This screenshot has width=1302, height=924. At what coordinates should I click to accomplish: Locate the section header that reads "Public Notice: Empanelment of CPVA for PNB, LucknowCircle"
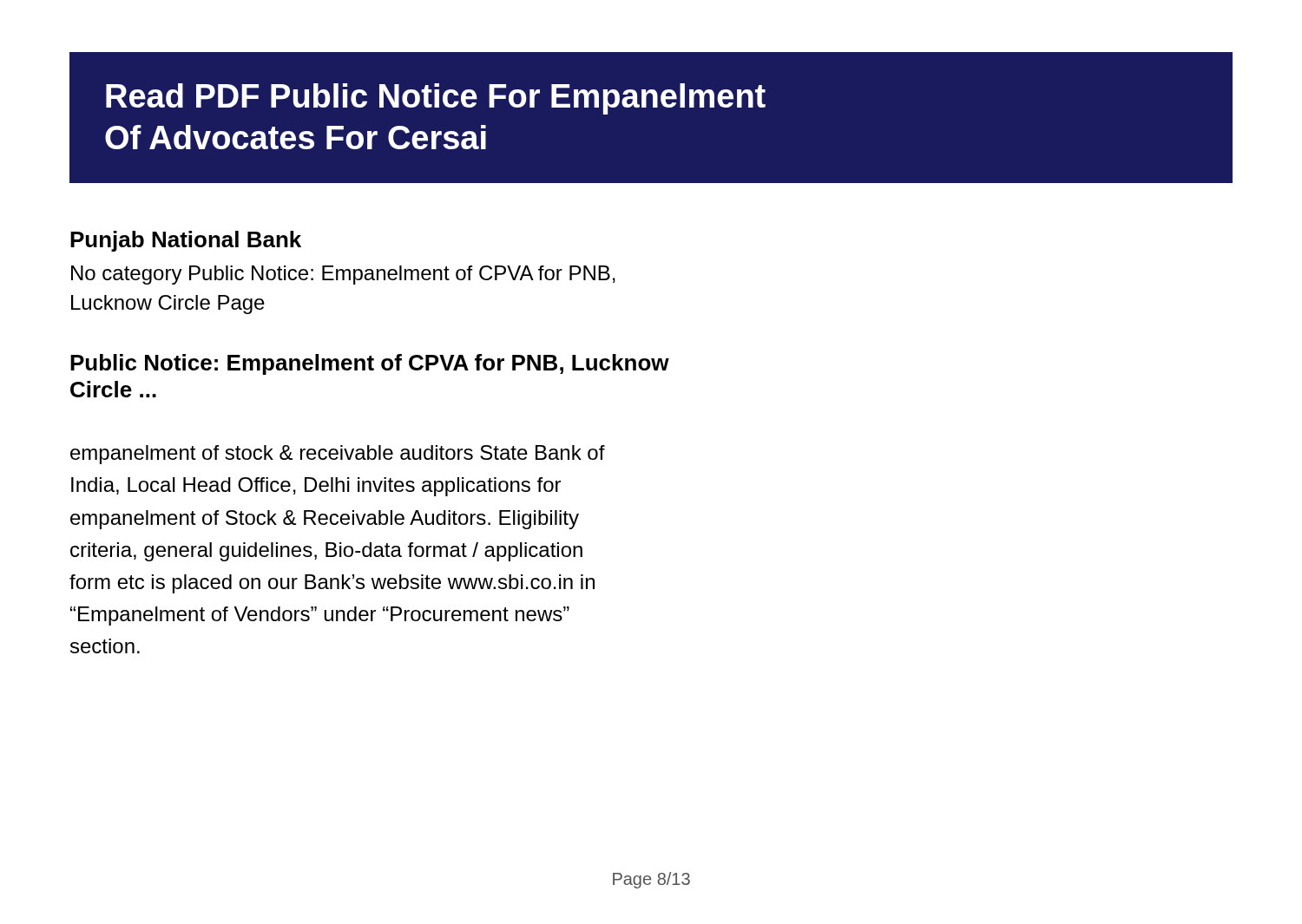click(651, 377)
